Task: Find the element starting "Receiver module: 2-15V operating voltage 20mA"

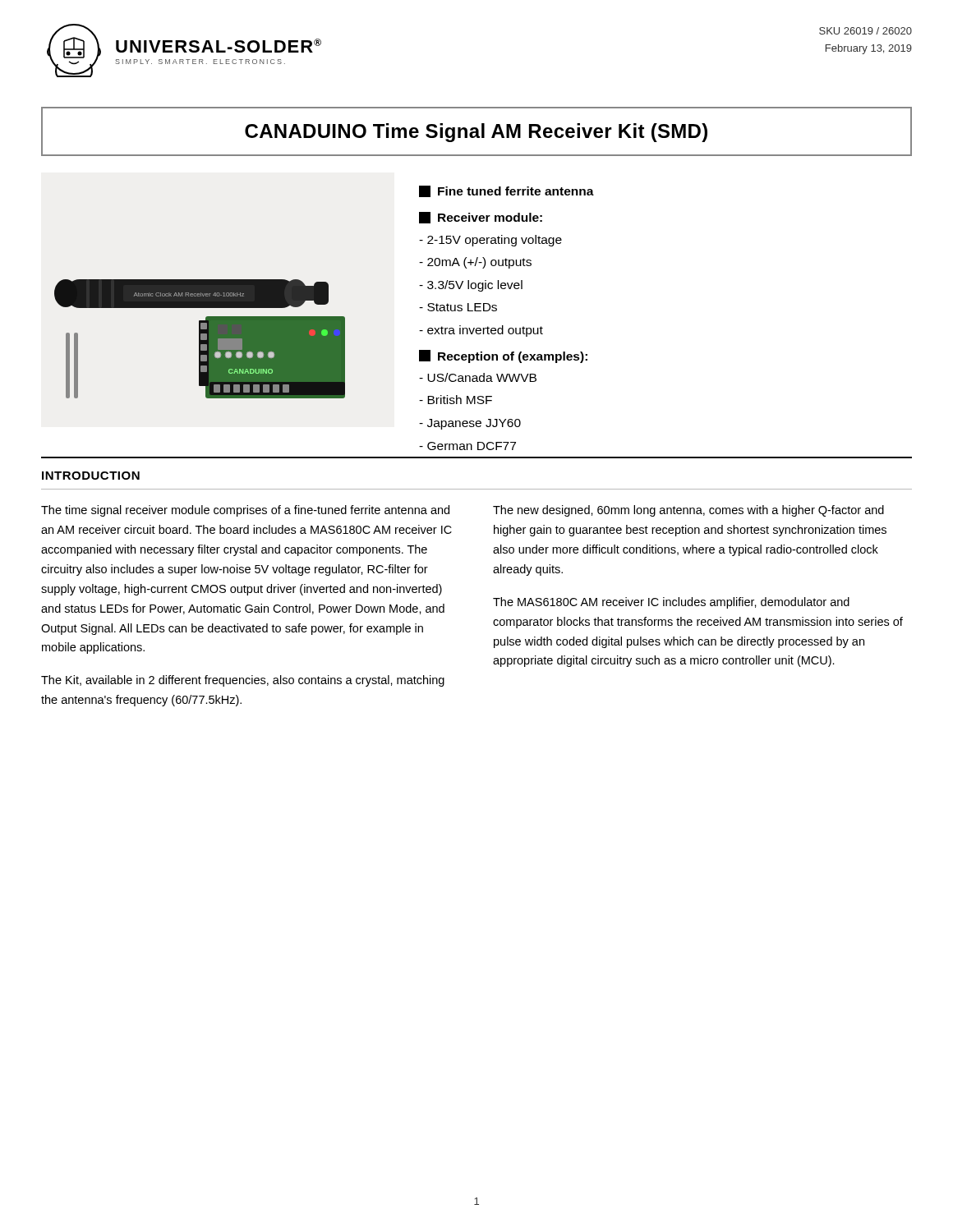Action: pos(481,218)
